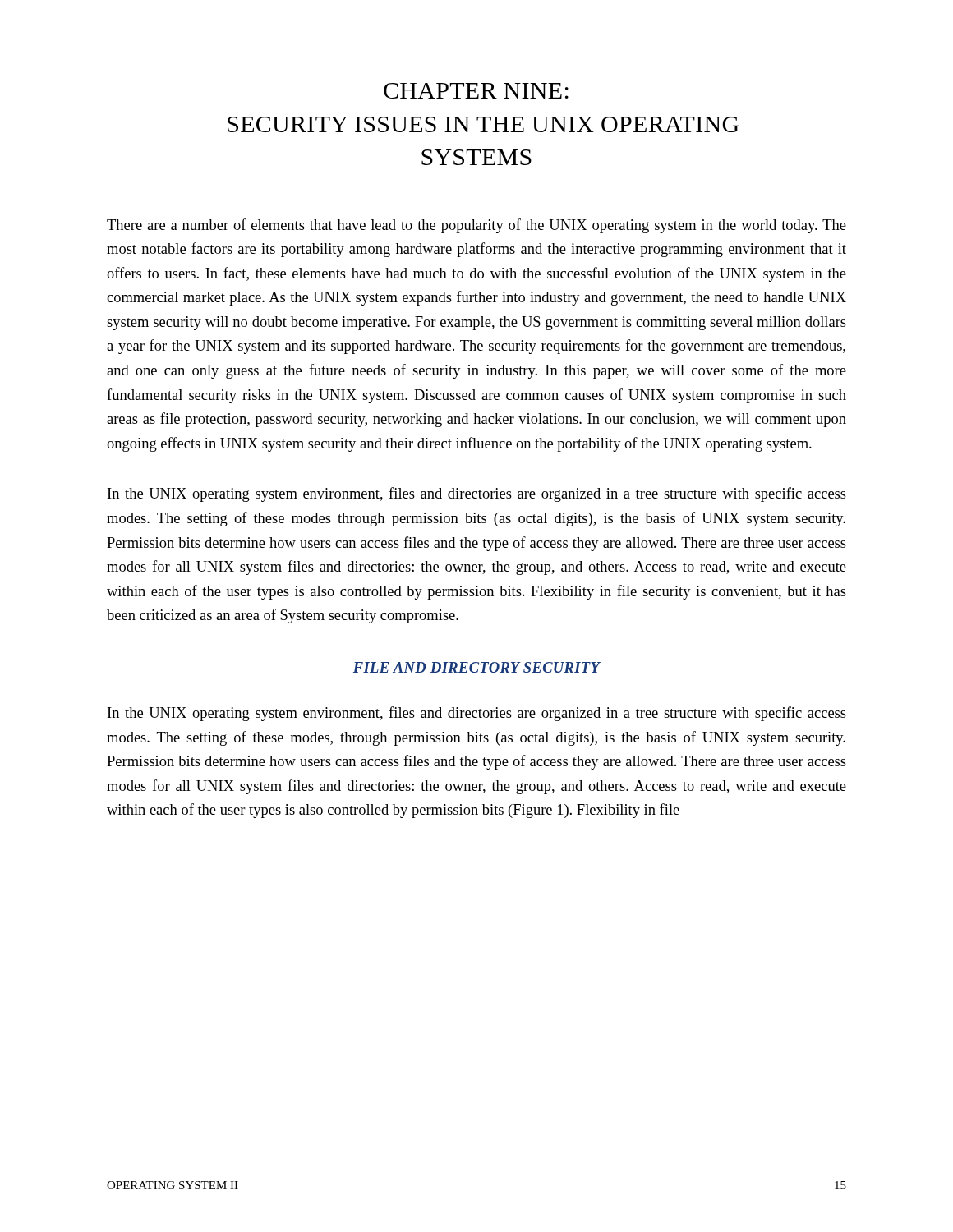
Task: Select the text block starting "There are a number of elements"
Action: [x=476, y=334]
